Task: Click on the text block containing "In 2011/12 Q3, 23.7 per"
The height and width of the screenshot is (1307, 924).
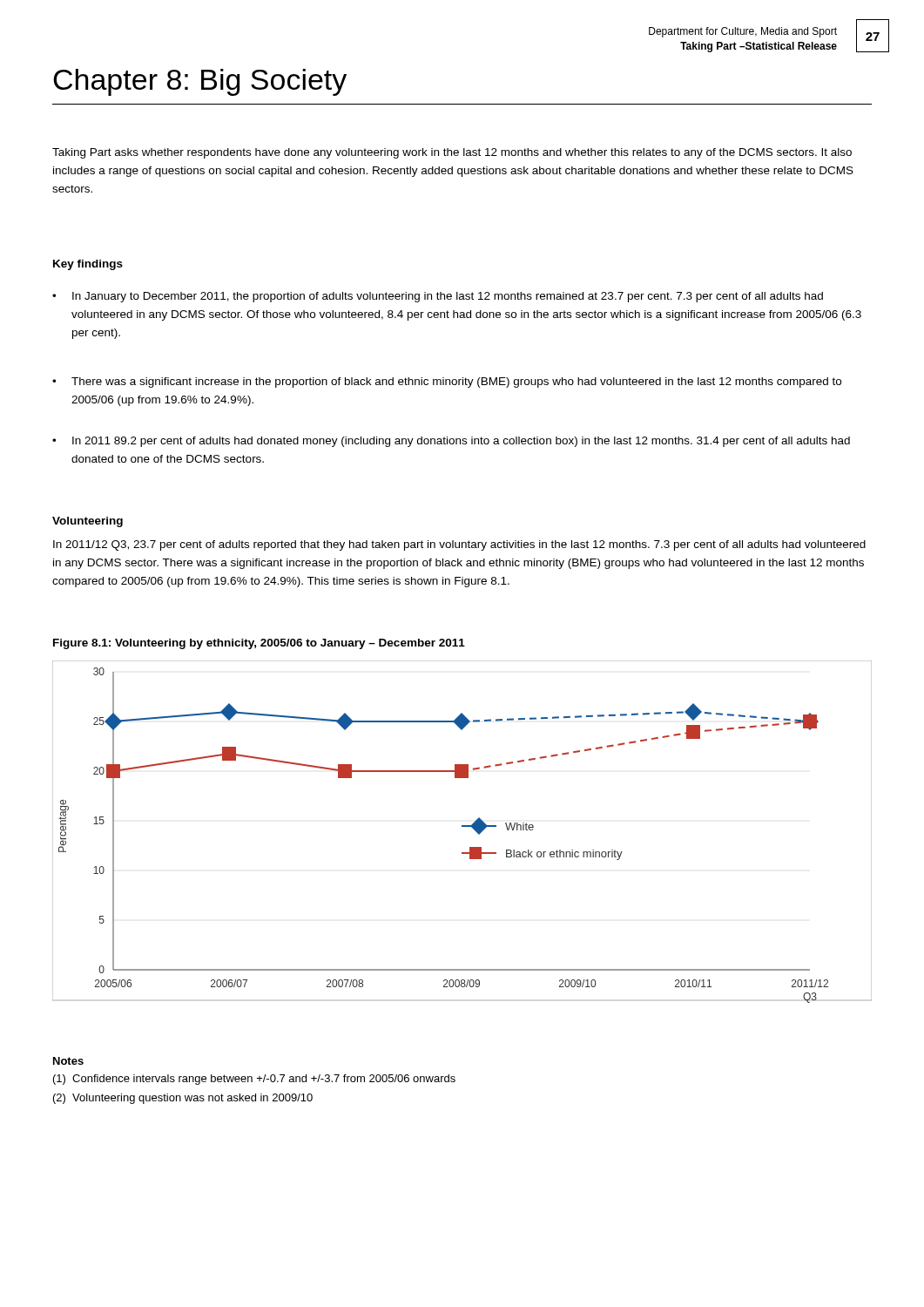Action: 459,562
